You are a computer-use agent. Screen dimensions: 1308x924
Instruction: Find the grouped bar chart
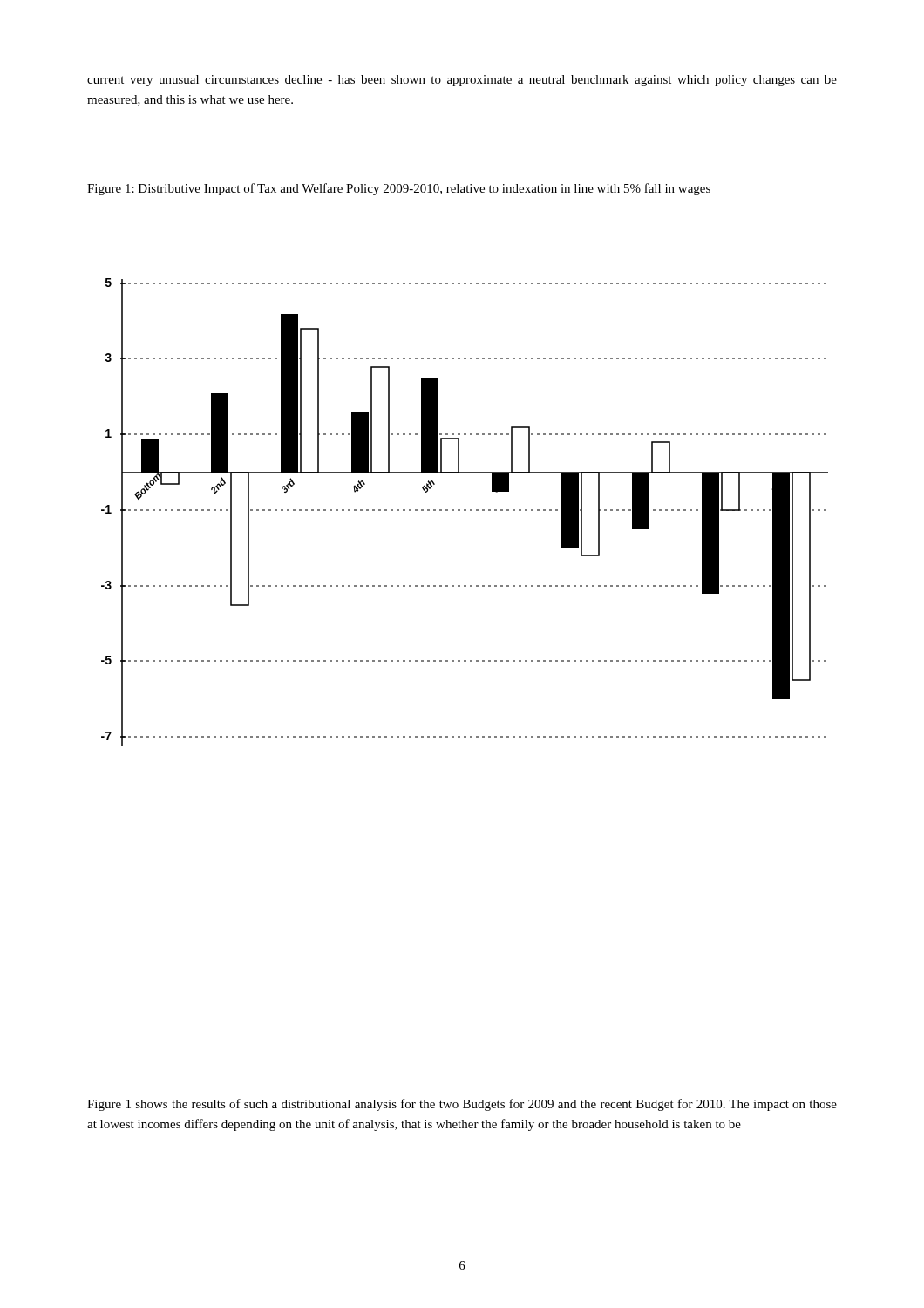click(x=471, y=538)
